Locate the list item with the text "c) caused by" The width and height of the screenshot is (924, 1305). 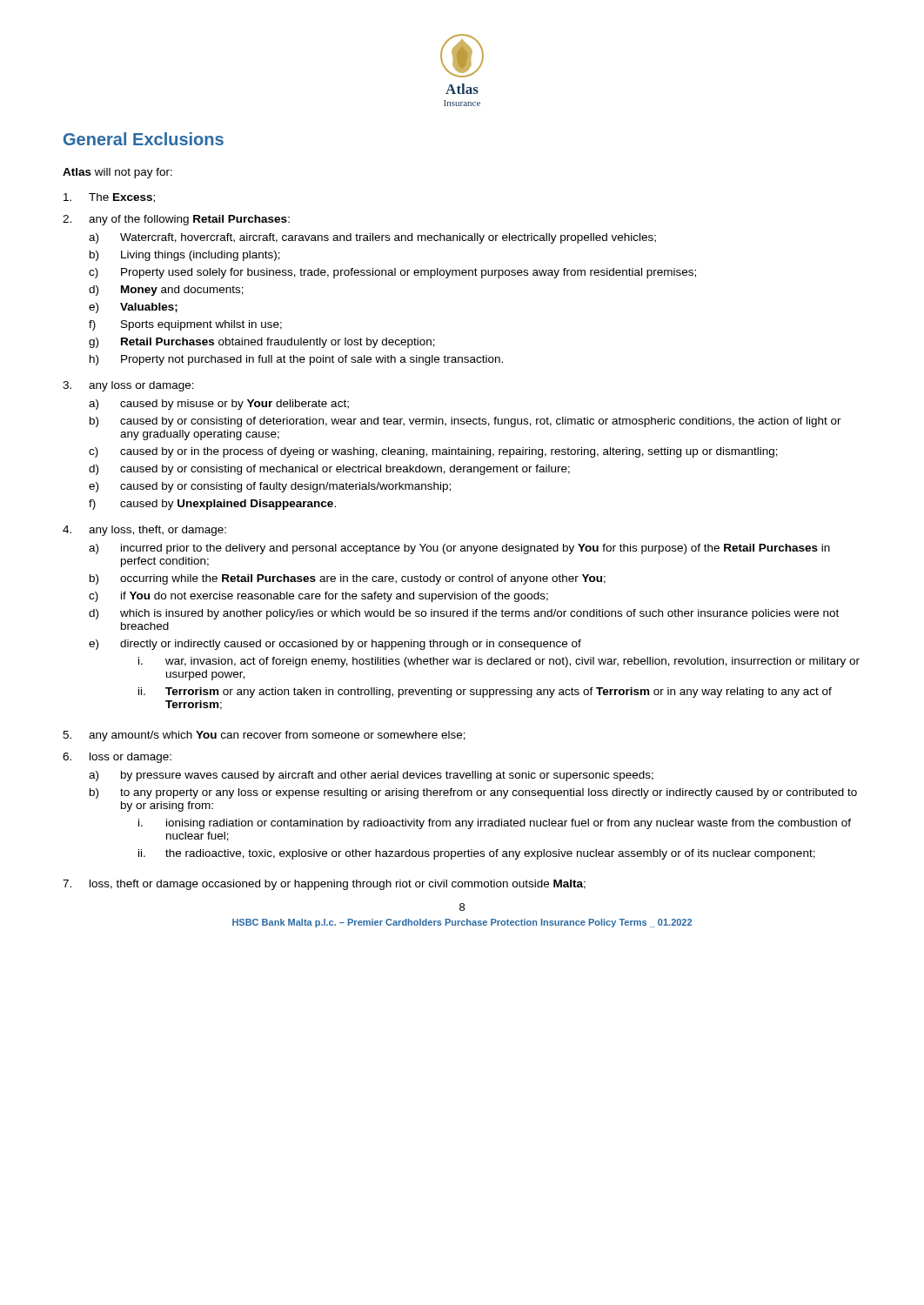click(x=475, y=451)
